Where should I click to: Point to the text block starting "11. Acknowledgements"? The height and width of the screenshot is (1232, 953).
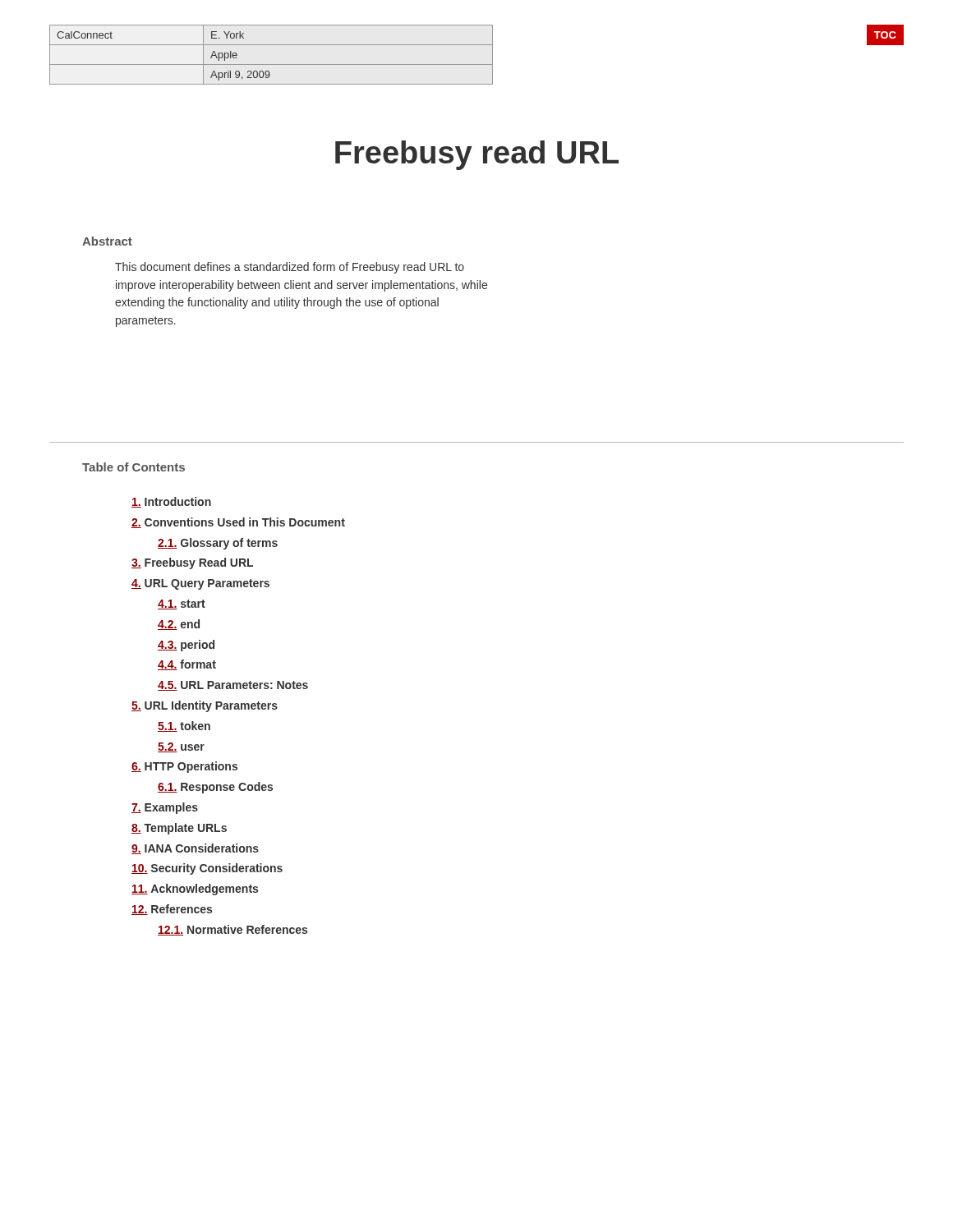(195, 889)
